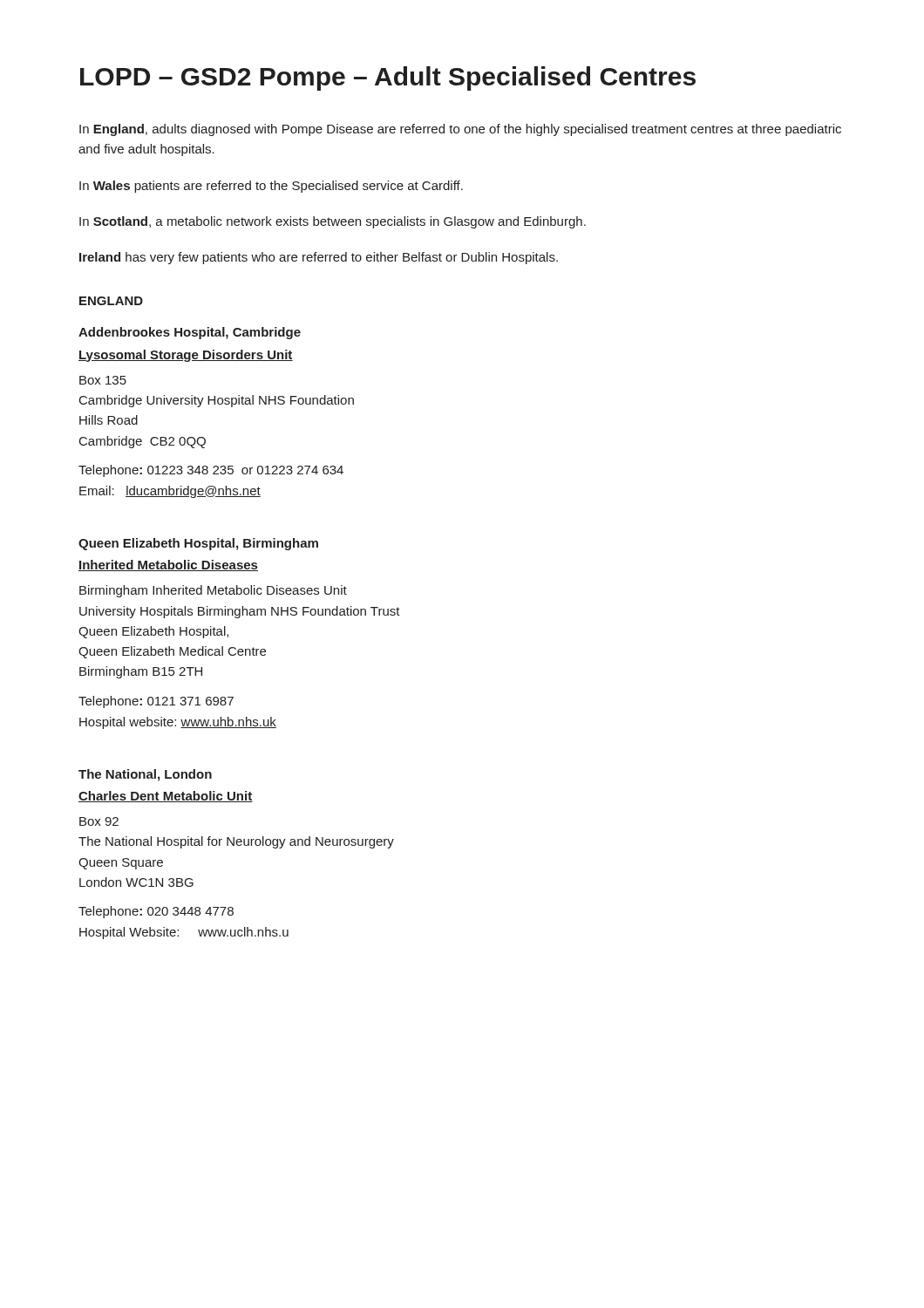Find the text block starting "In England, adults diagnosed"
This screenshot has height=1308, width=924.
coord(460,139)
